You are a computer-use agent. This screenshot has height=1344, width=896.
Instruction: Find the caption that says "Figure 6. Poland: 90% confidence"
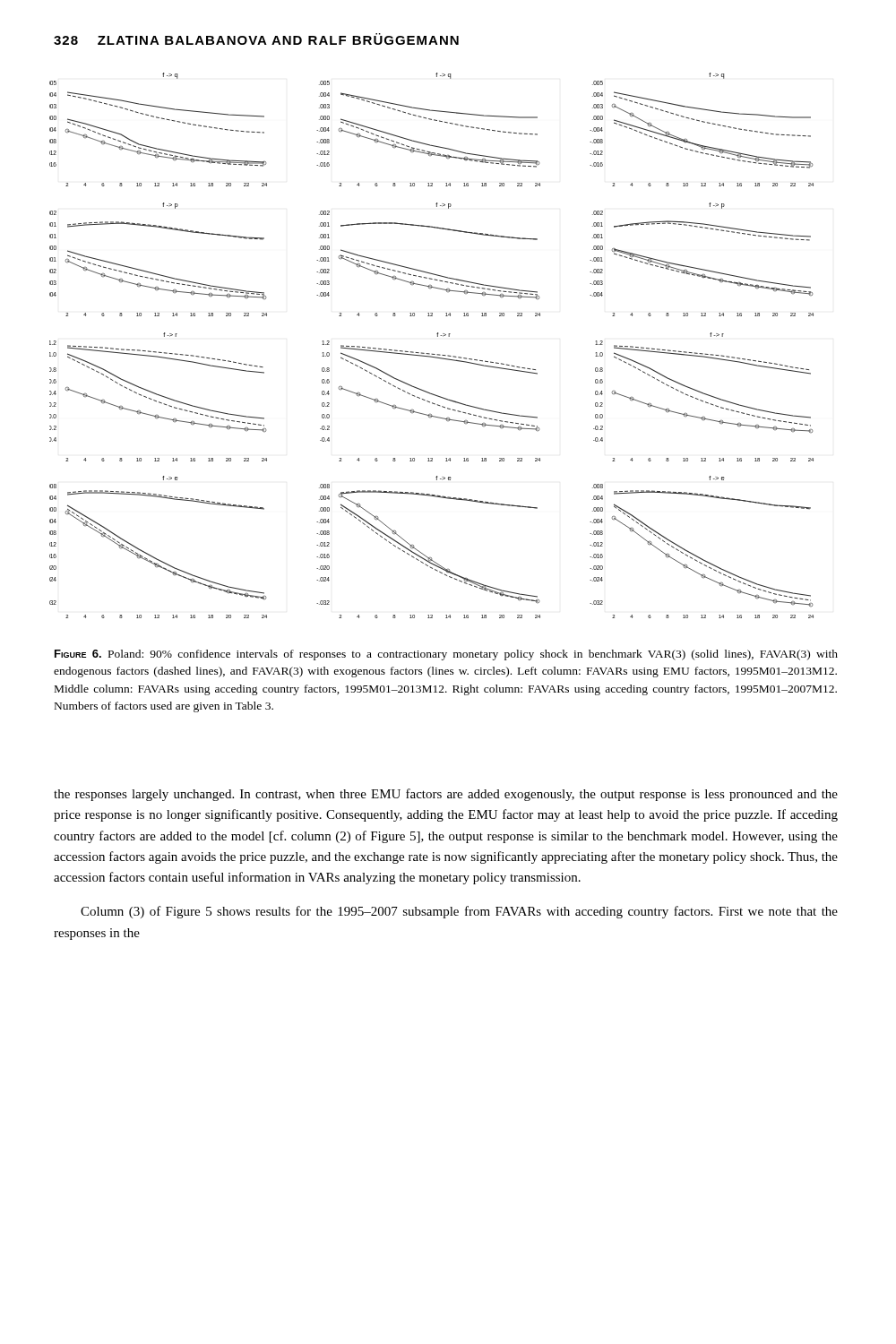(x=446, y=680)
